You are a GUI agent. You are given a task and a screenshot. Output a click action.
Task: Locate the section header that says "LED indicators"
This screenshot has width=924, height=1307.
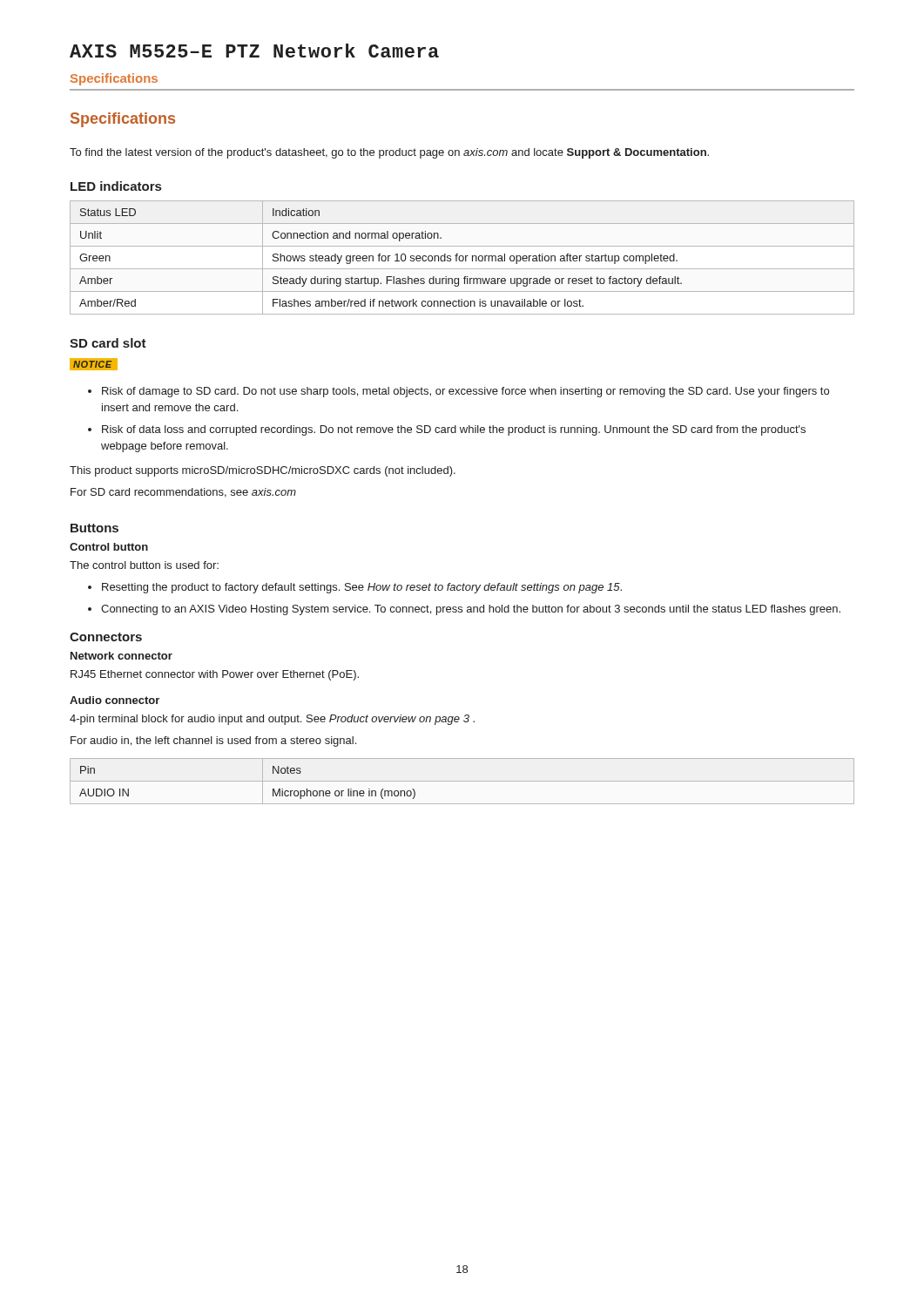coord(116,186)
